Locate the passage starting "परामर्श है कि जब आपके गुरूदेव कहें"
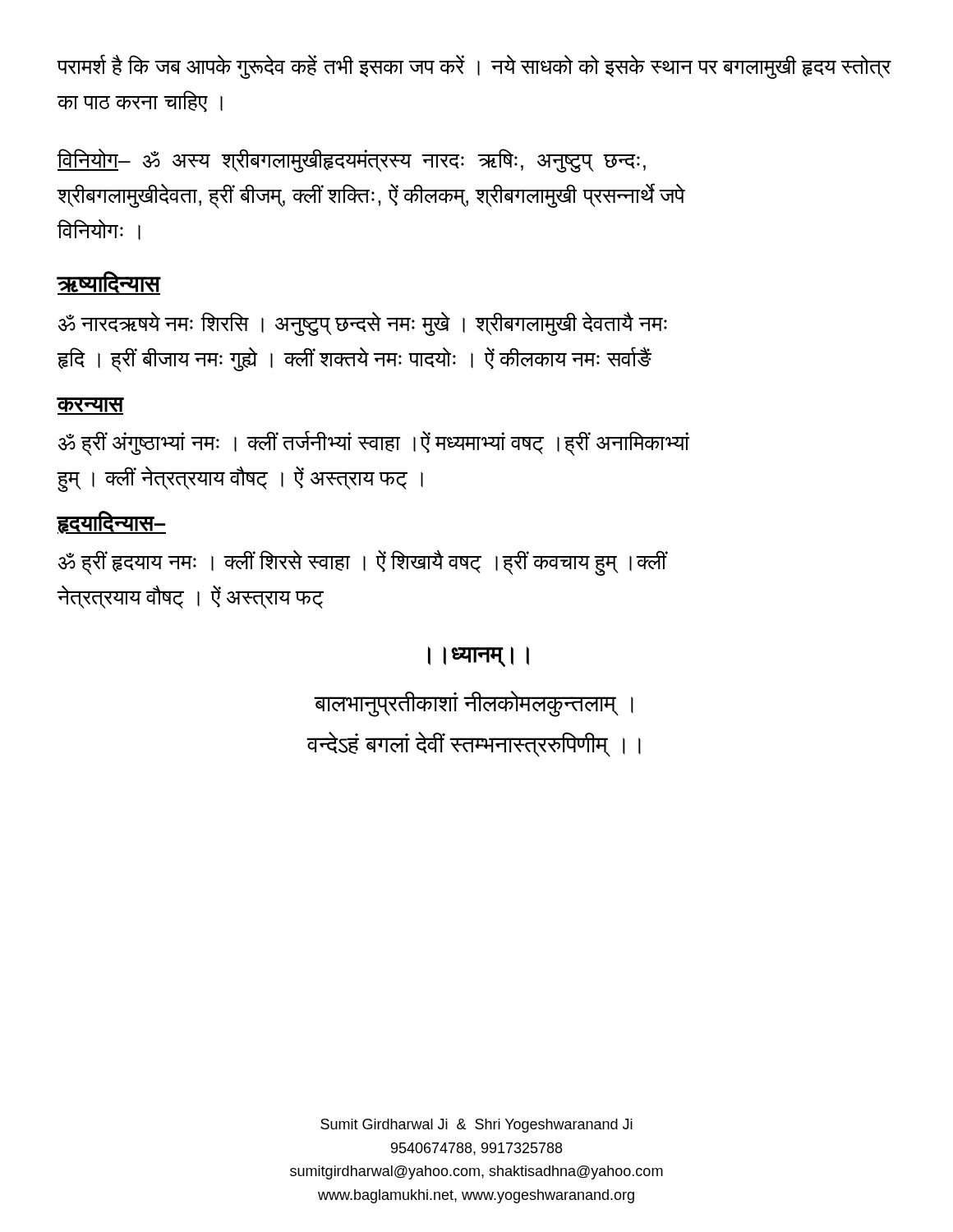 pyautogui.click(x=474, y=84)
